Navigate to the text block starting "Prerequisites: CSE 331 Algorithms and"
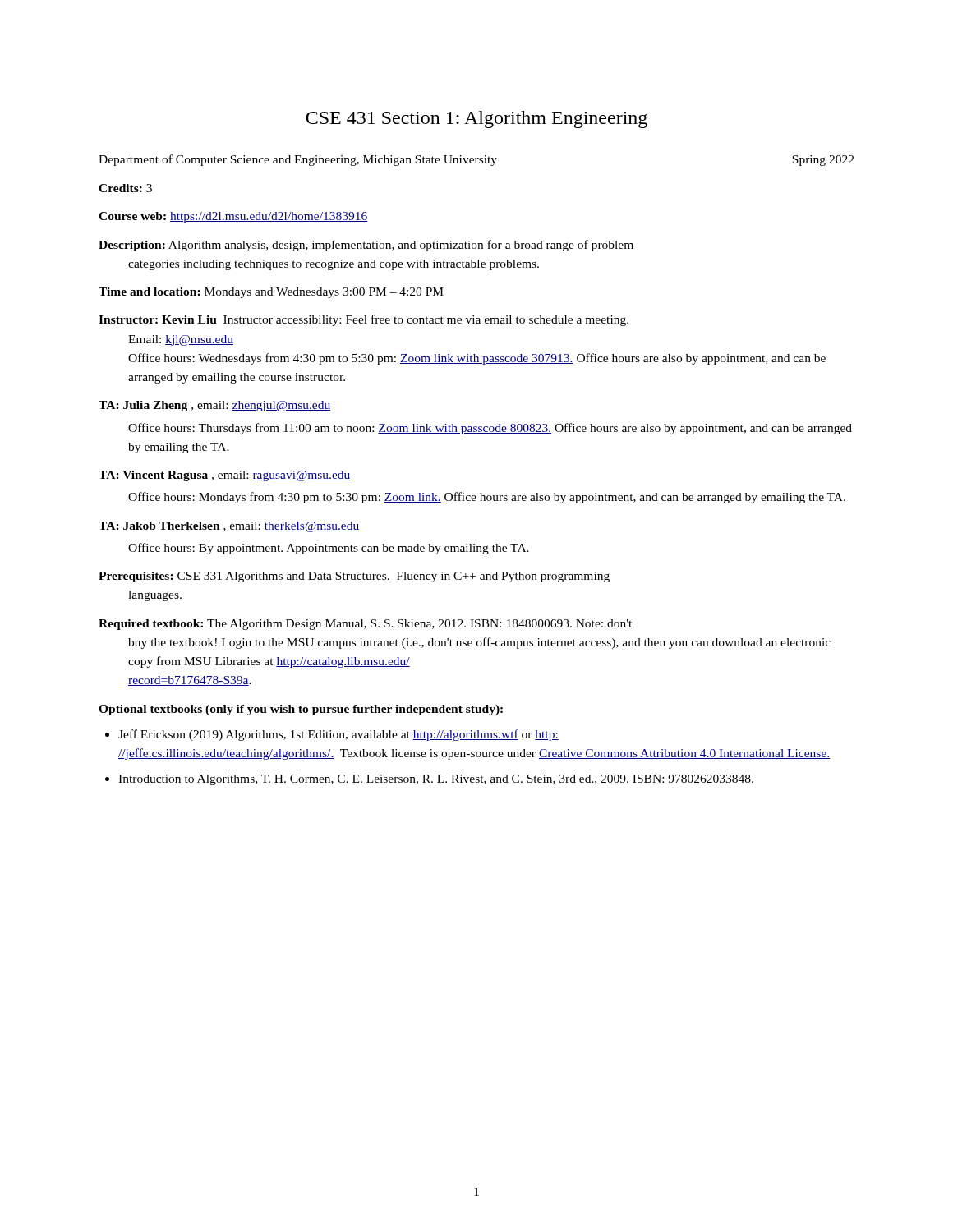The image size is (953, 1232). pyautogui.click(x=476, y=586)
